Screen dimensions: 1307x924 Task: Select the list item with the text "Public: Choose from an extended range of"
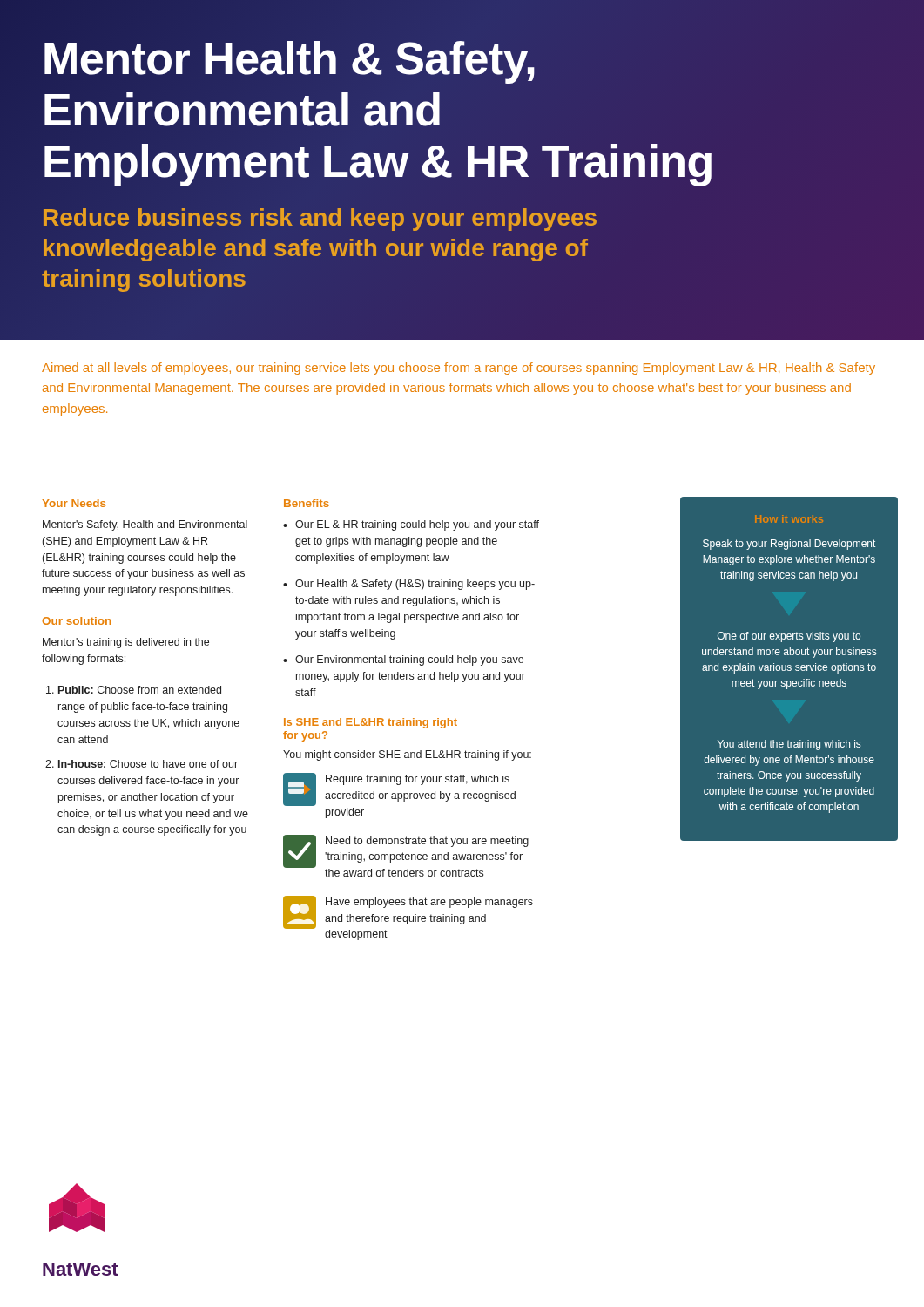[x=149, y=715]
